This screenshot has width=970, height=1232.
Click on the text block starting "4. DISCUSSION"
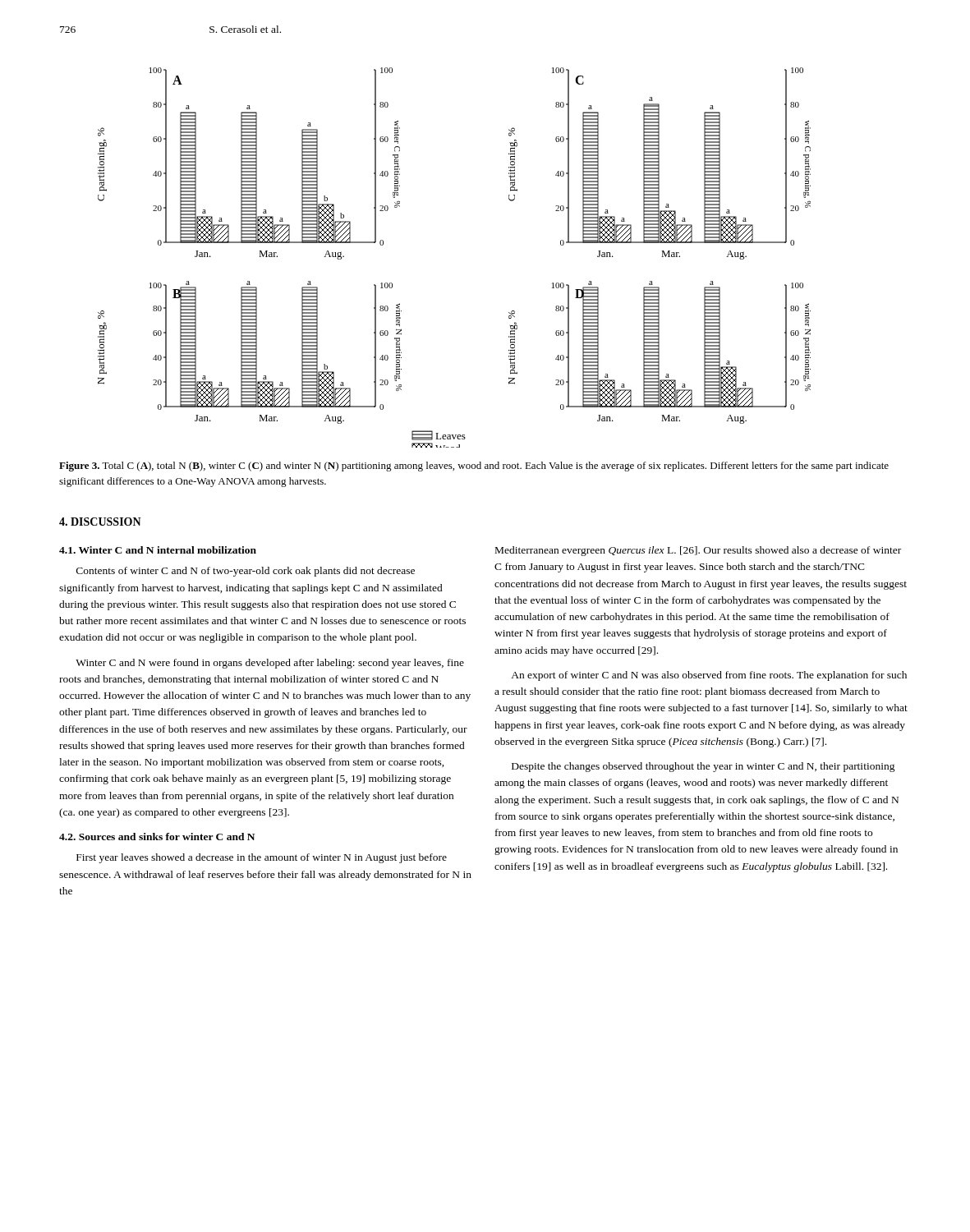100,522
